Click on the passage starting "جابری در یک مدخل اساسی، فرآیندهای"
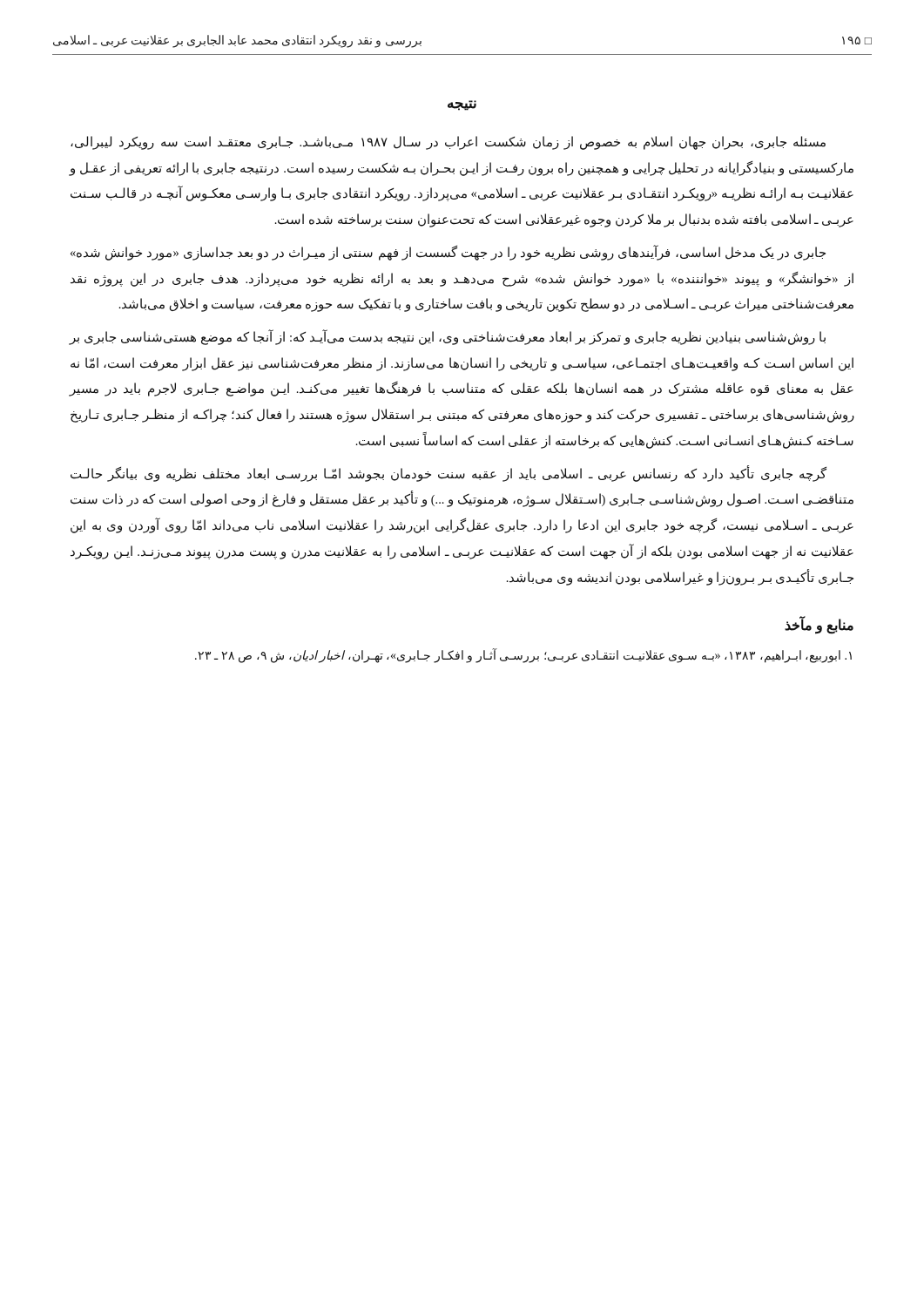Image resolution: width=924 pixels, height=1307 pixels. 462,278
